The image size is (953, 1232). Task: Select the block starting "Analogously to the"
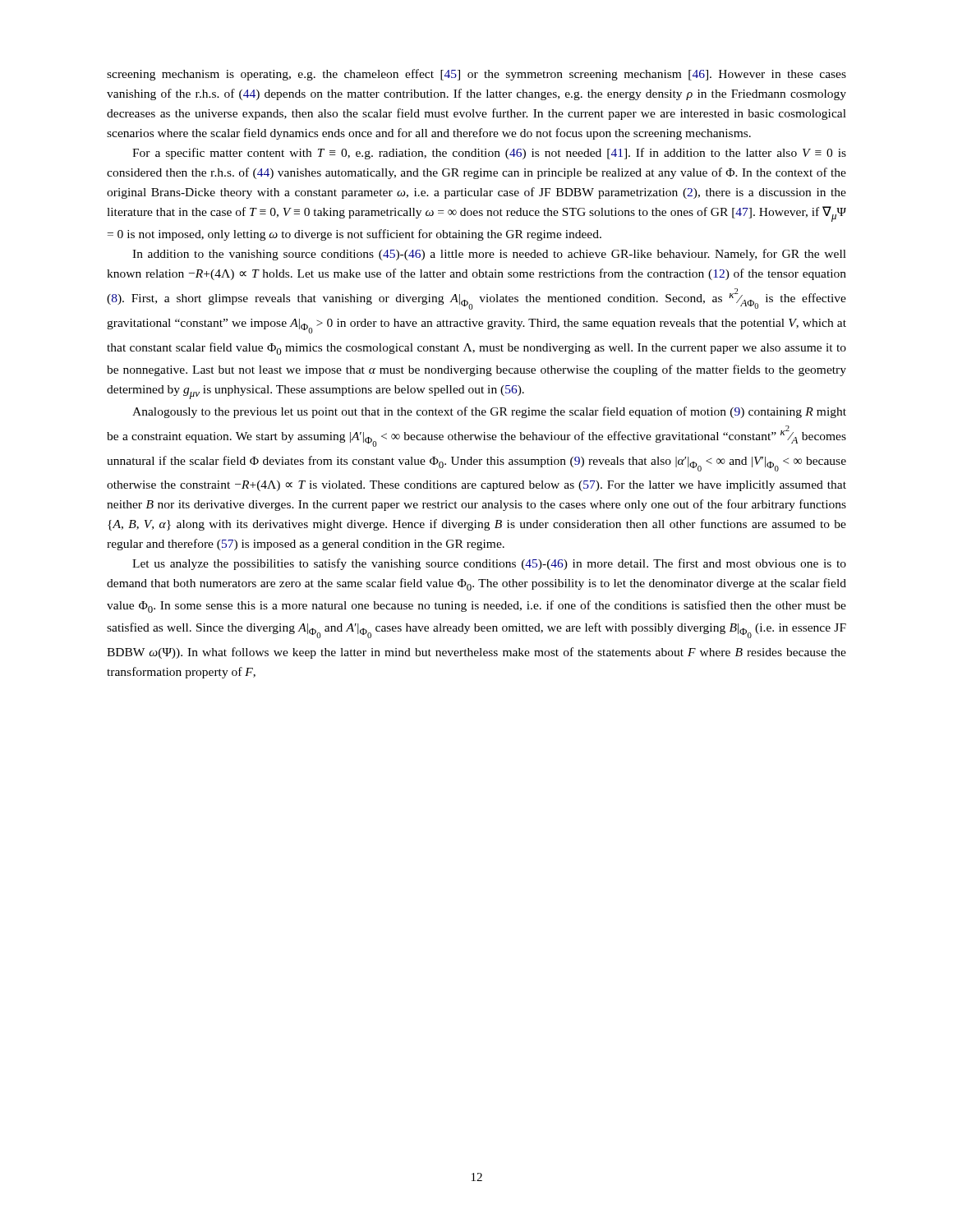click(x=476, y=478)
